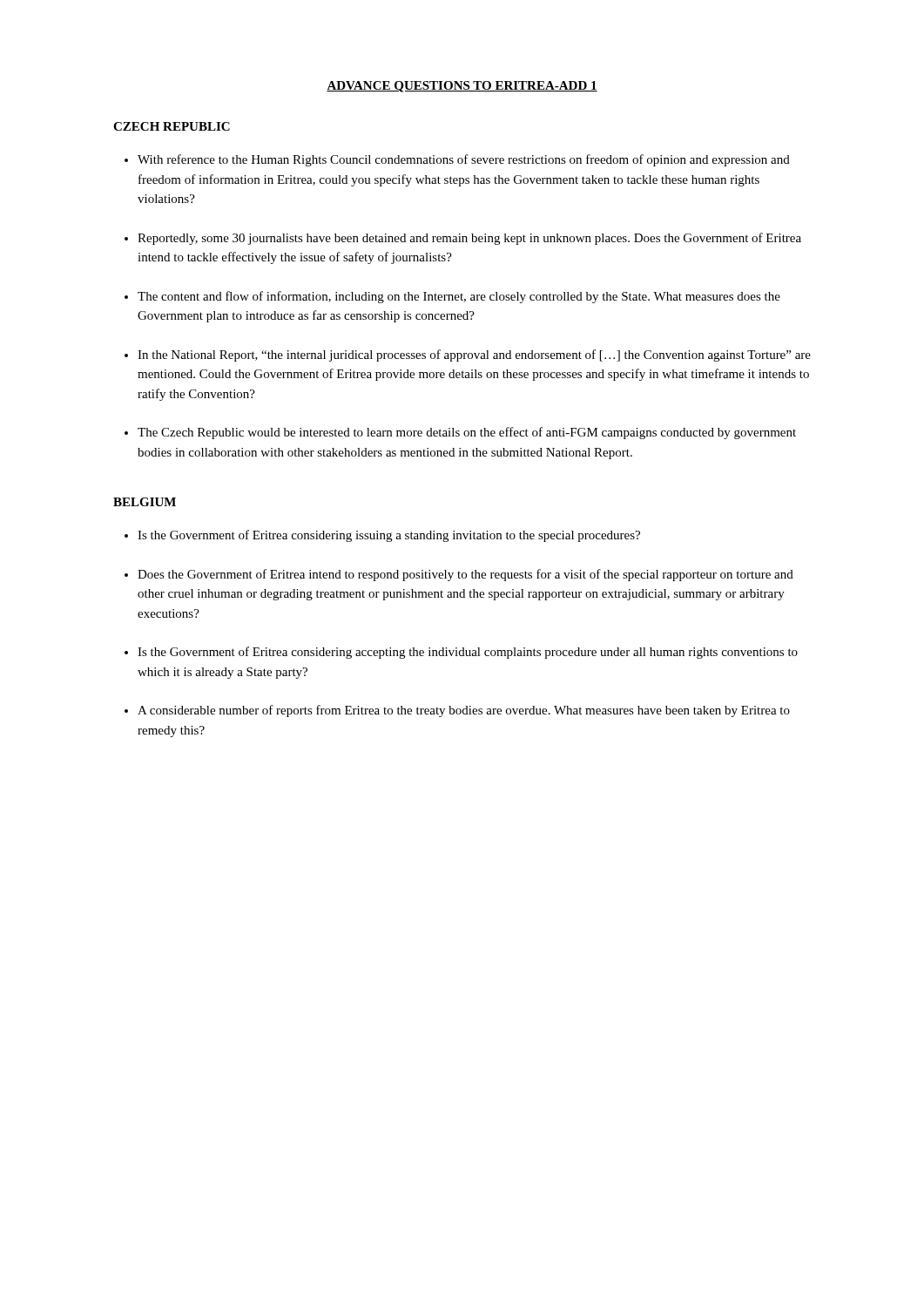
Task: Find the passage starting "ADVANCE QUESTIONS TO ERITREA-ADD 1"
Action: point(462,85)
